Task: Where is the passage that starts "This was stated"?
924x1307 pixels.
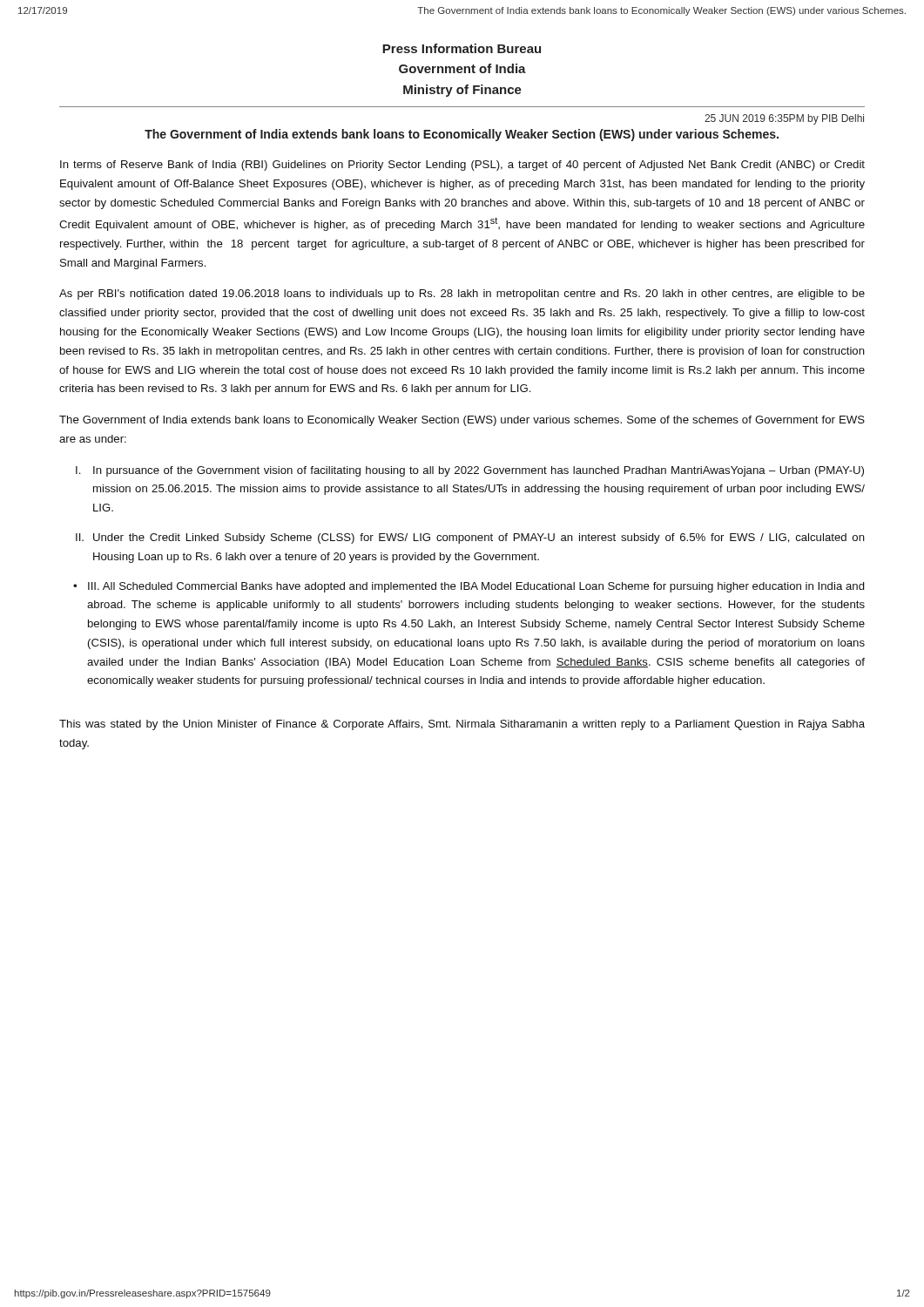Action: (462, 733)
